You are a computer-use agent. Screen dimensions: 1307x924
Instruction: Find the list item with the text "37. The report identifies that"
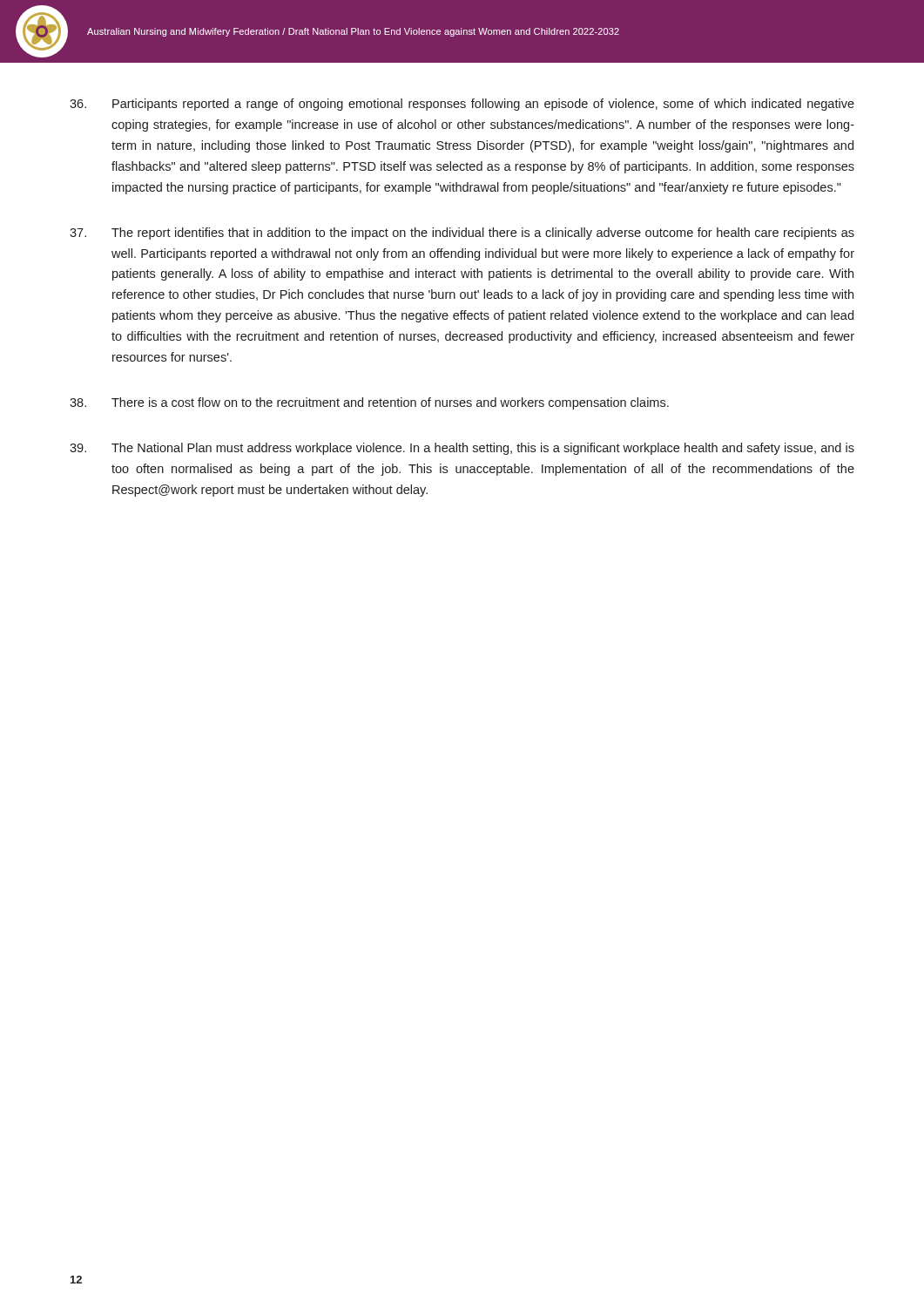(x=462, y=296)
